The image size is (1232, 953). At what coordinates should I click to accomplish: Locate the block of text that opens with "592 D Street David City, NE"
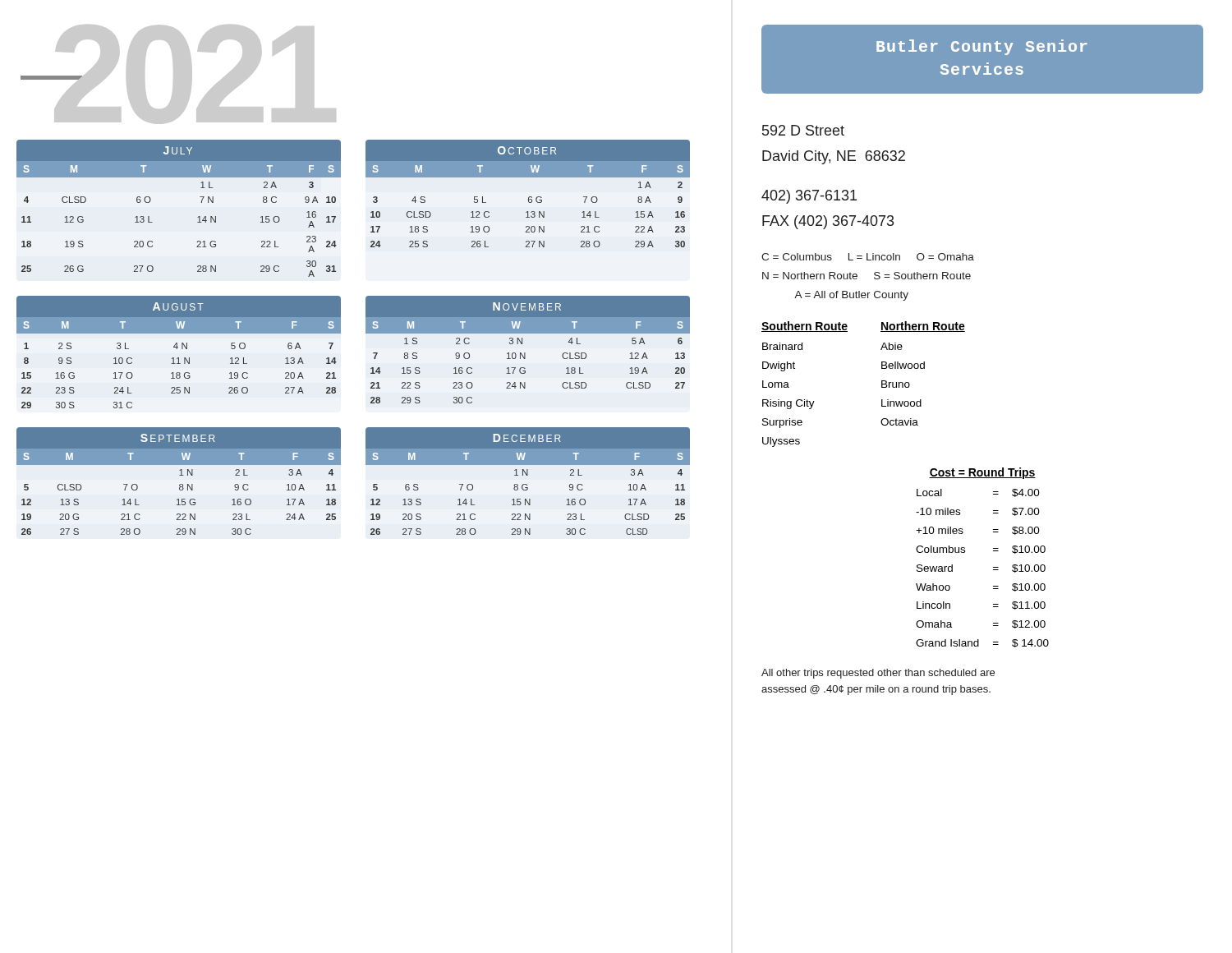click(834, 143)
